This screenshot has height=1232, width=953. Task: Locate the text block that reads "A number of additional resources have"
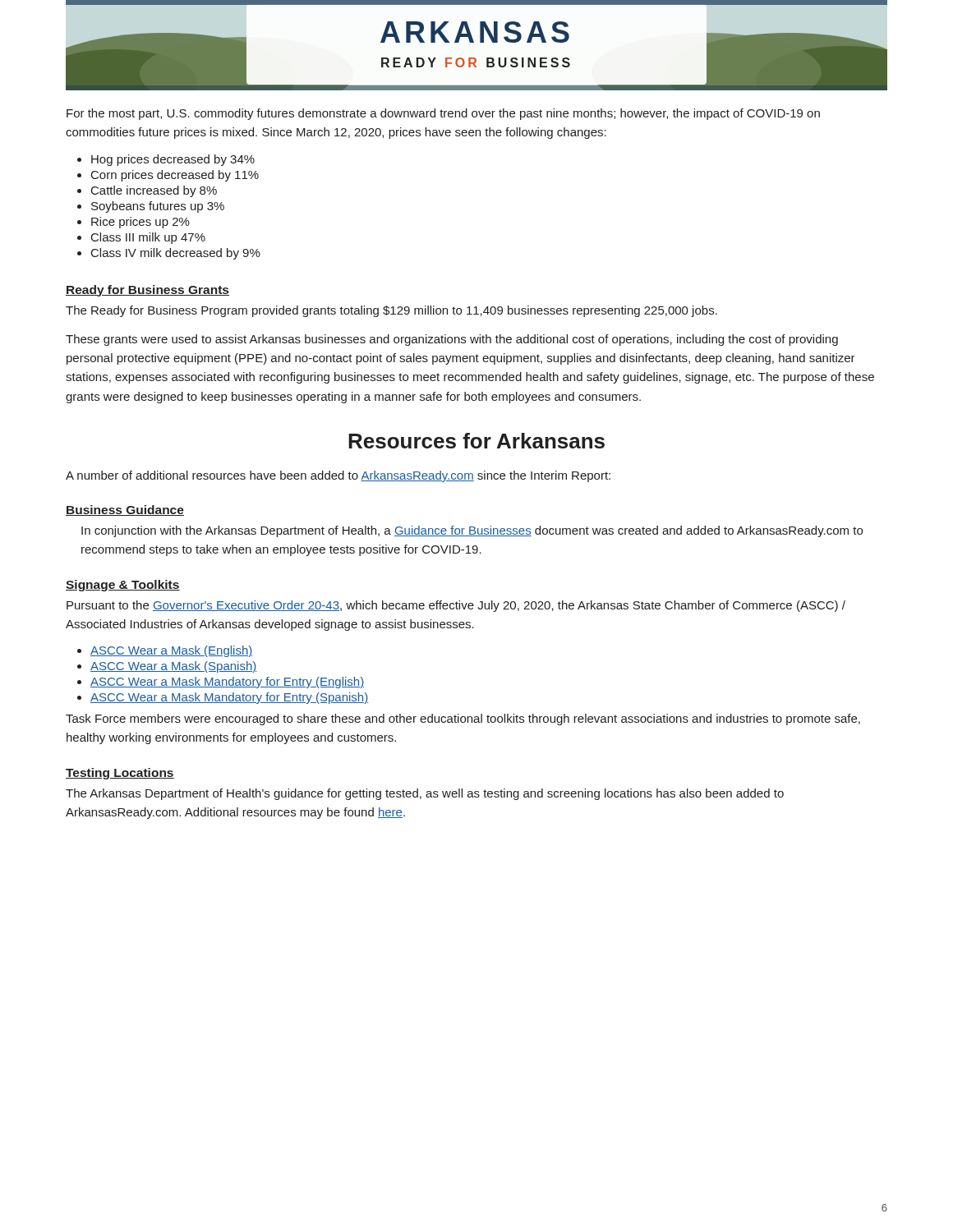pyautogui.click(x=339, y=475)
